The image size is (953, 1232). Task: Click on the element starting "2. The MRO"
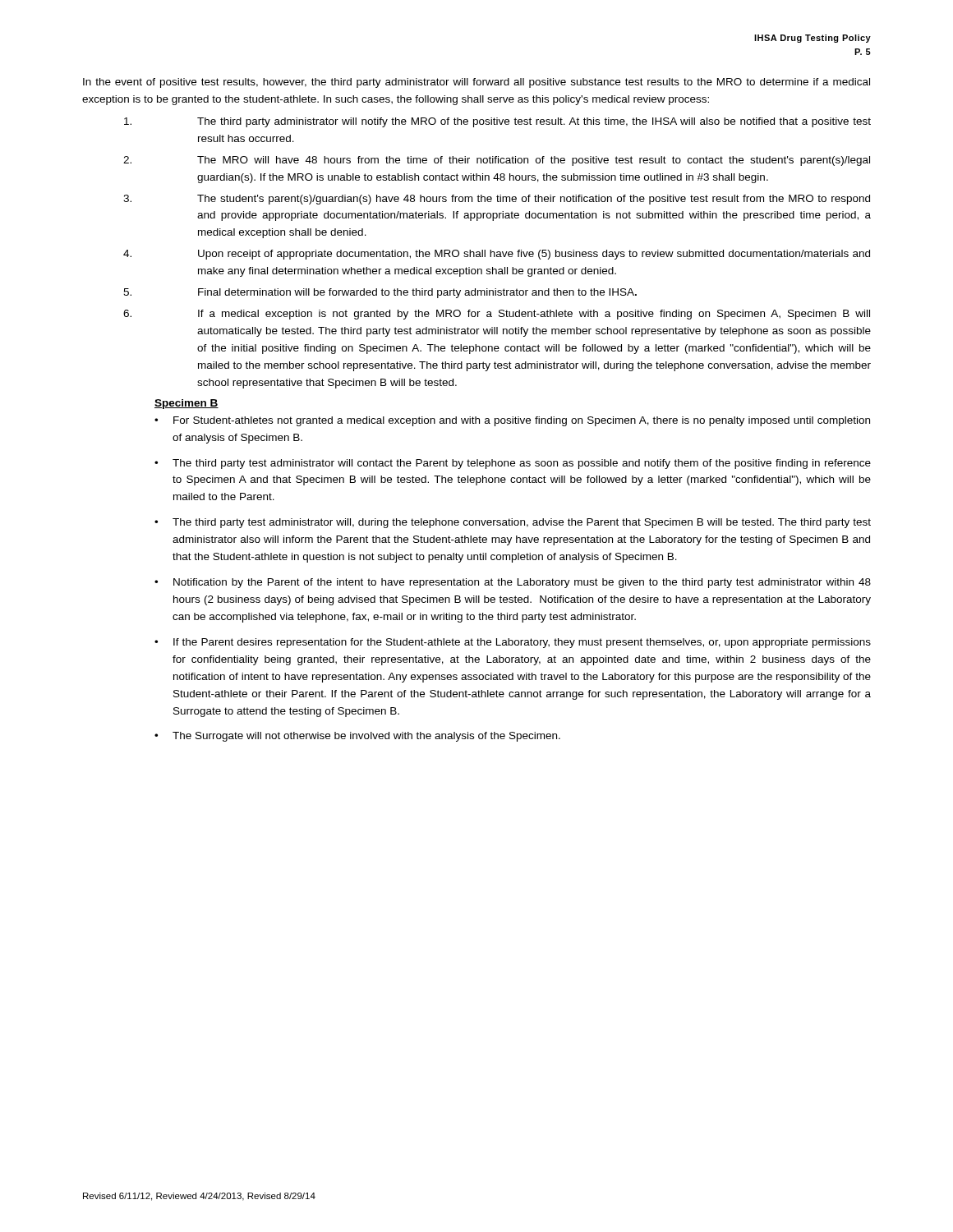(x=476, y=169)
